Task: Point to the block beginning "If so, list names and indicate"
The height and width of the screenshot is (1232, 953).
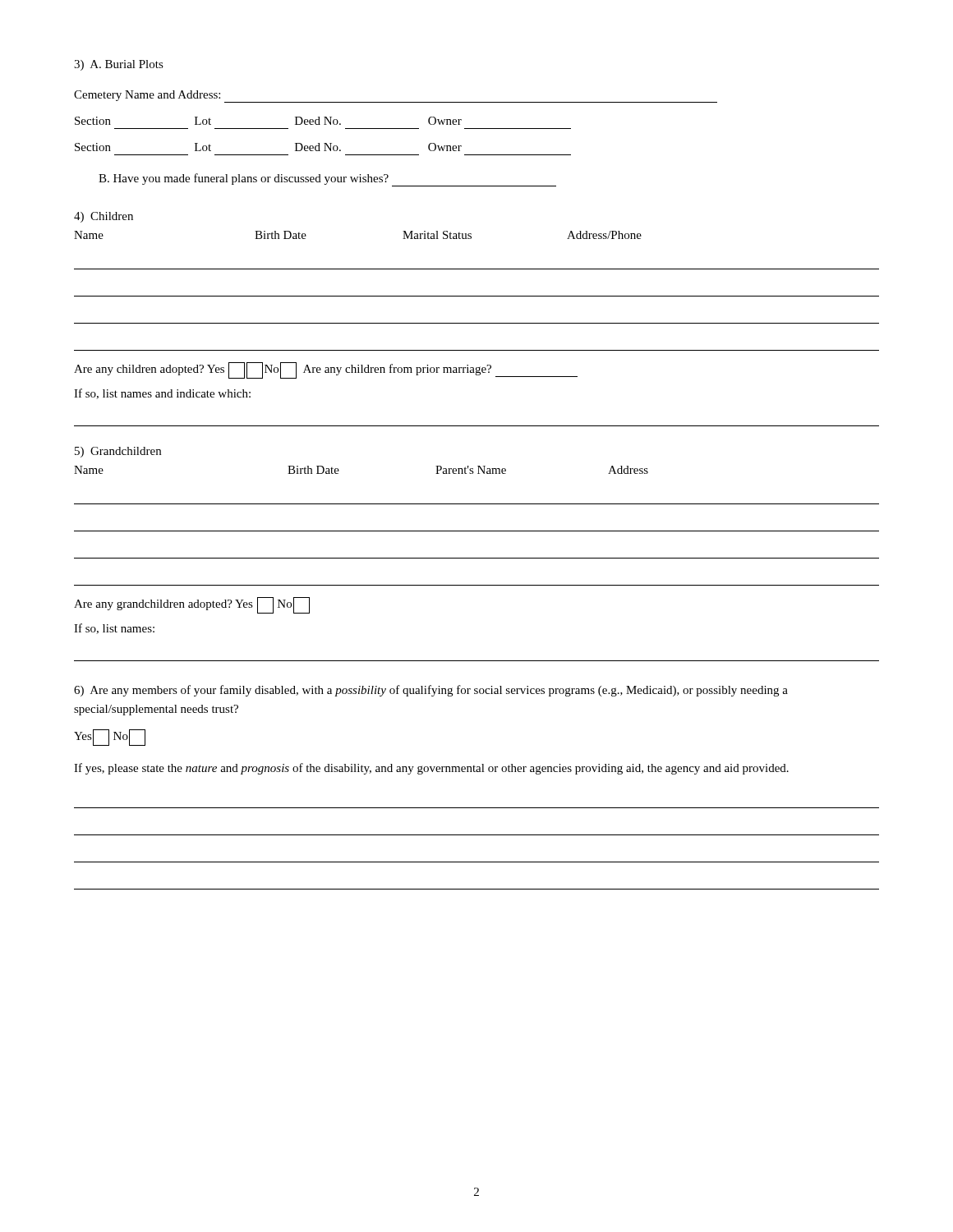Action: [x=163, y=393]
